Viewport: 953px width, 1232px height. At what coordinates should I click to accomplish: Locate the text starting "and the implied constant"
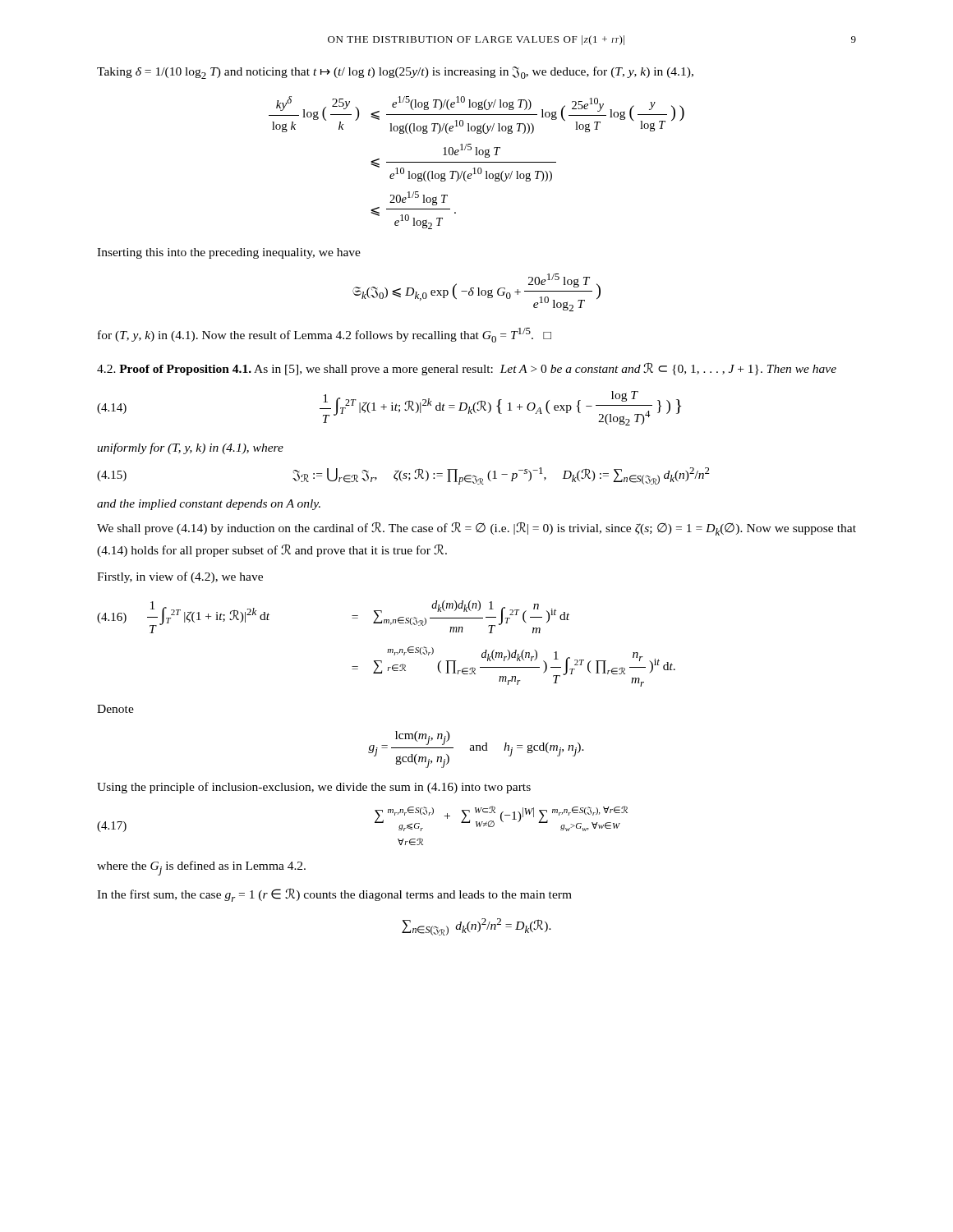click(209, 503)
